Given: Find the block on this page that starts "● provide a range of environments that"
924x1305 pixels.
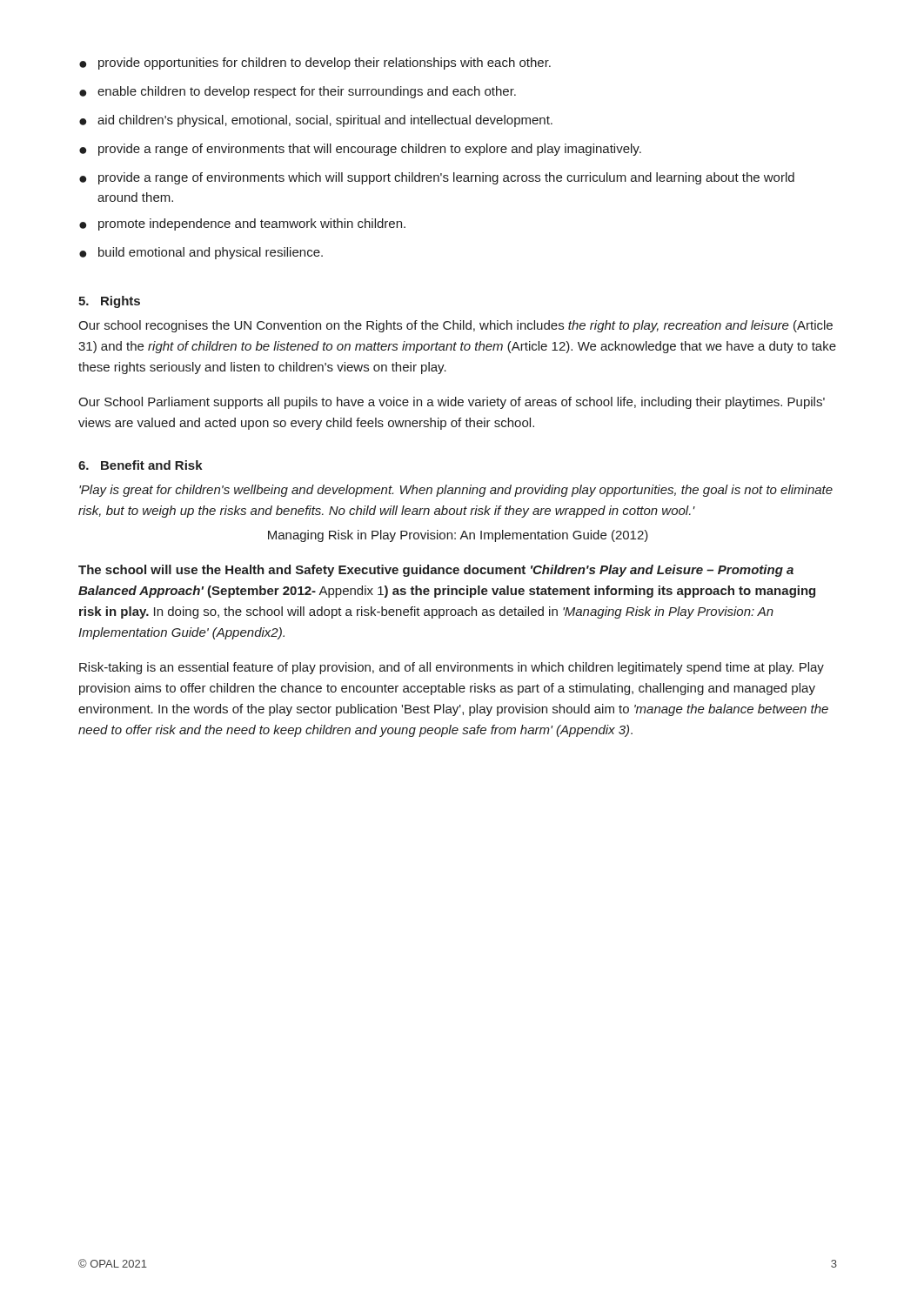Looking at the screenshot, I should pos(360,150).
